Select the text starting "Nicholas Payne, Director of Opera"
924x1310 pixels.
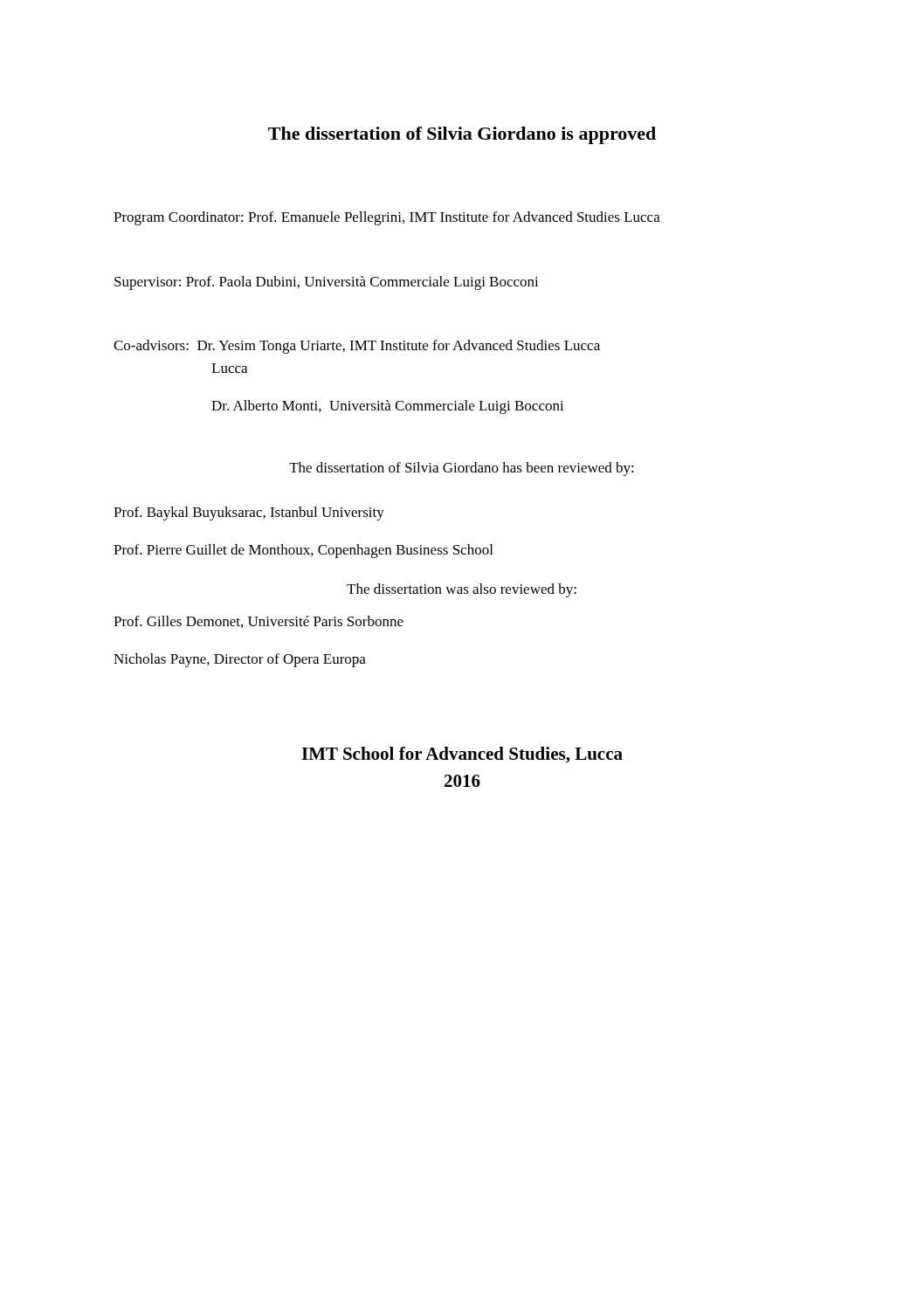(x=240, y=660)
